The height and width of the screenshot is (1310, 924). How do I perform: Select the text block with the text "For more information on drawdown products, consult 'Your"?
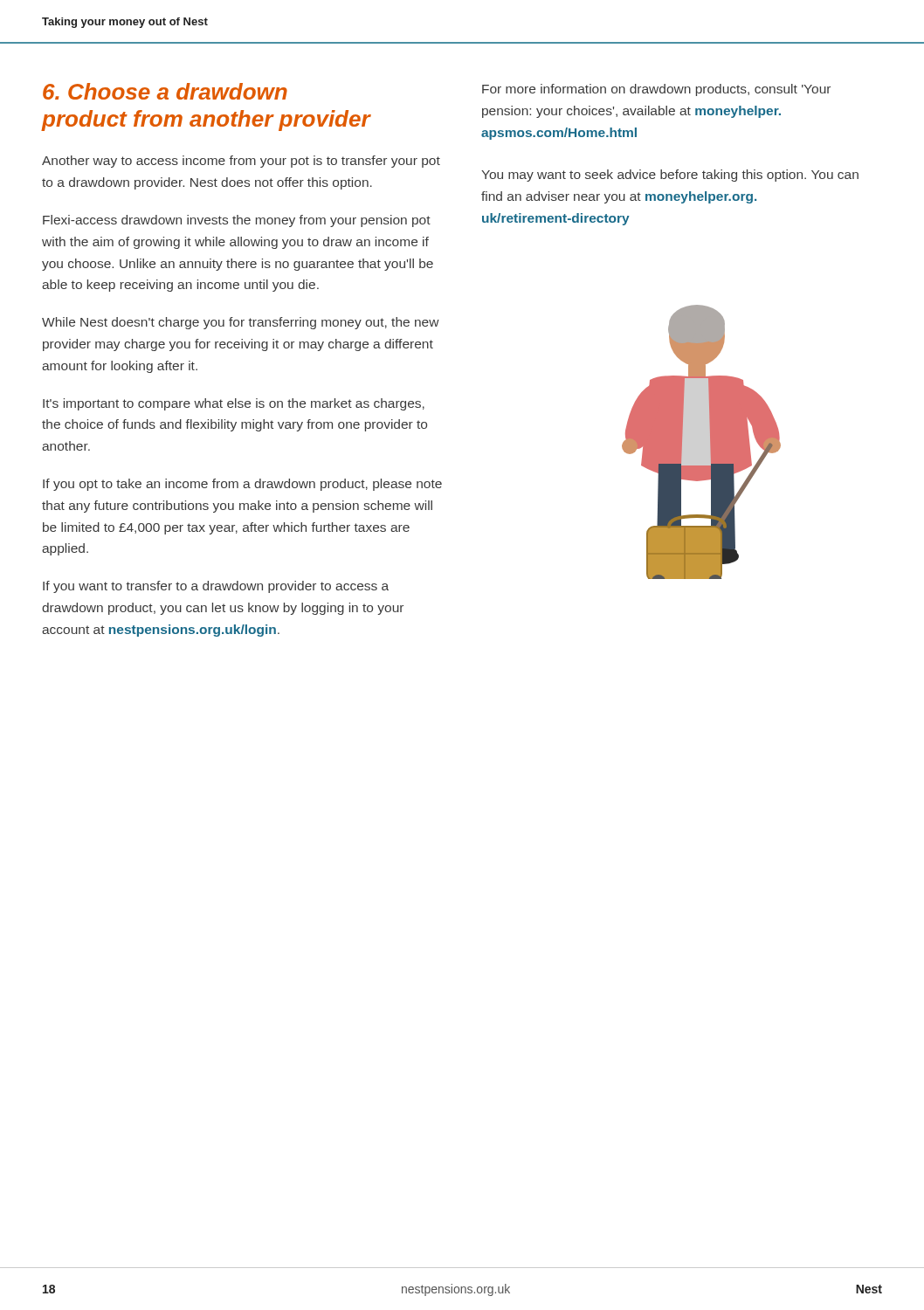(656, 110)
